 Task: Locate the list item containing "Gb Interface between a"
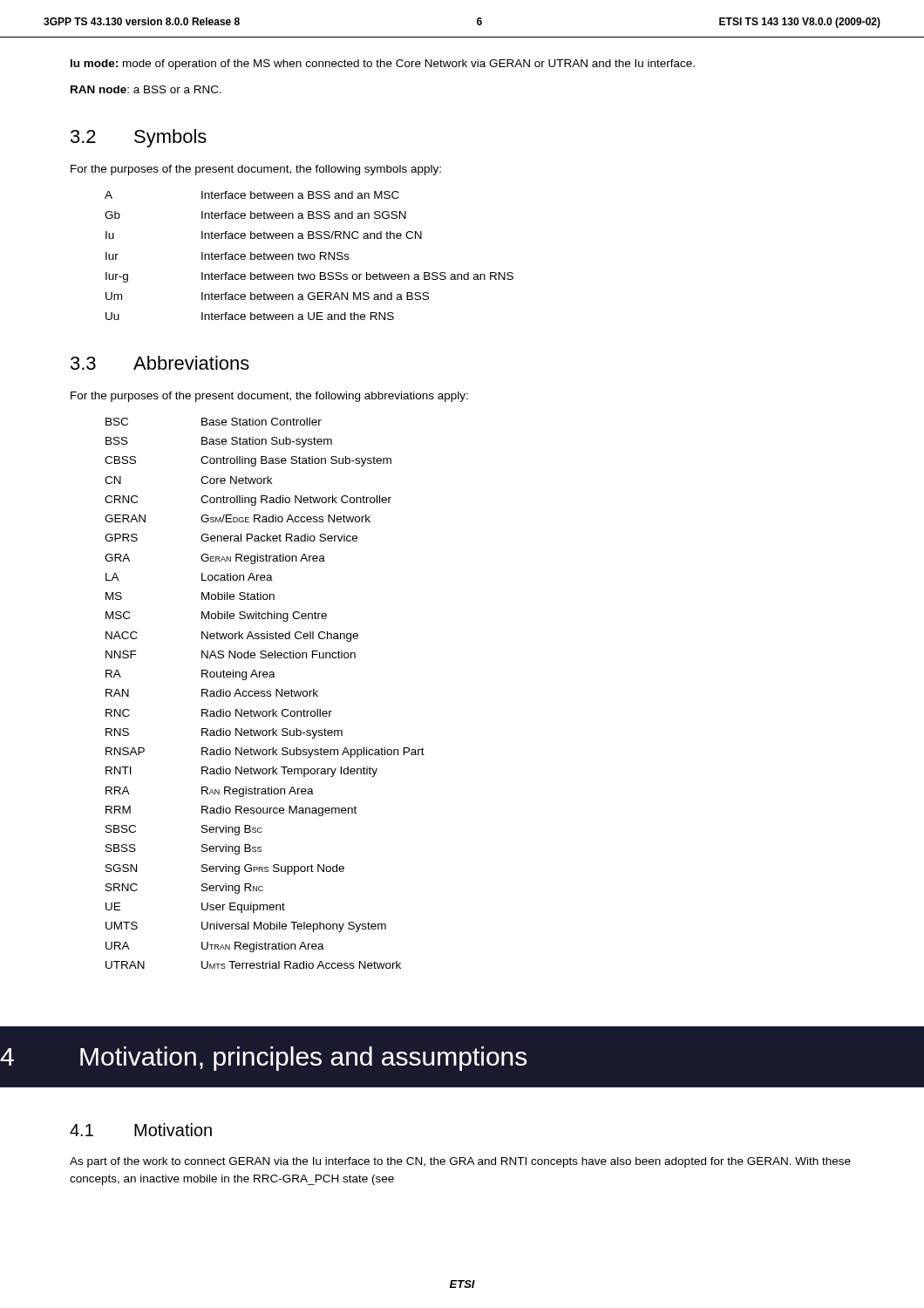point(255,215)
